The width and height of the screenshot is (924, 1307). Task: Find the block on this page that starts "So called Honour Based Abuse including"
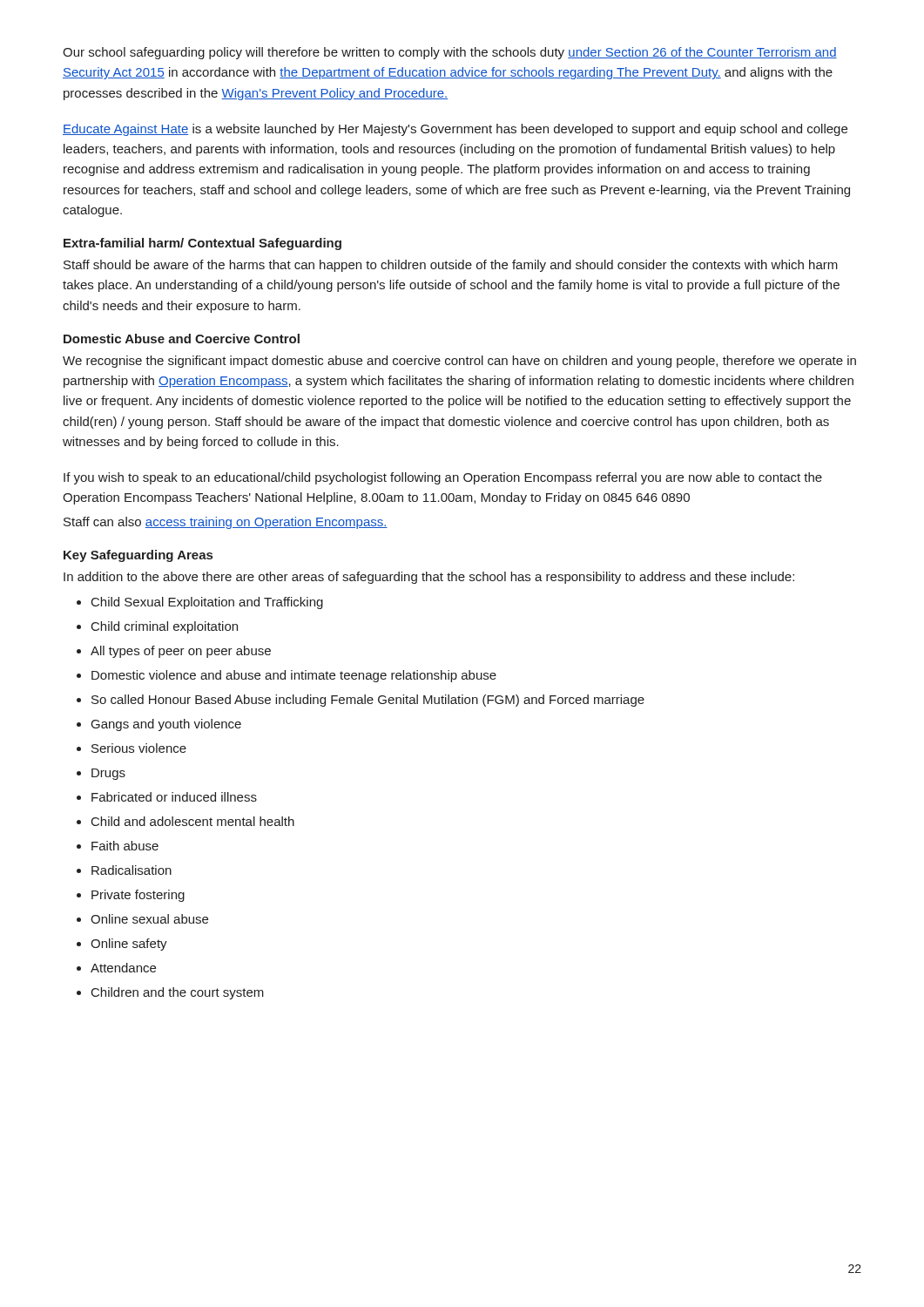coord(368,699)
